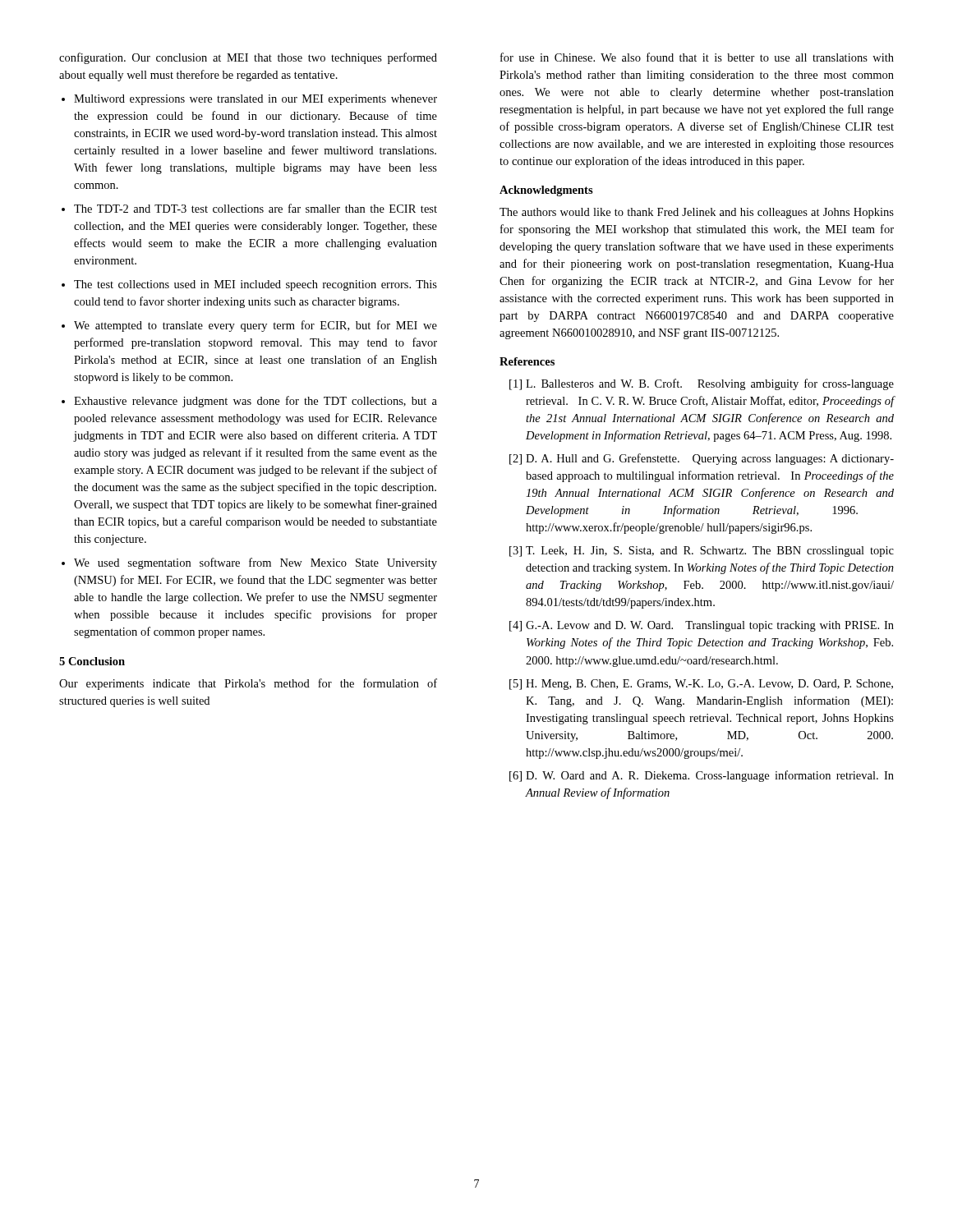Locate the text starting "configuration. Our conclusion at"
This screenshot has width=953, height=1232.
(248, 67)
